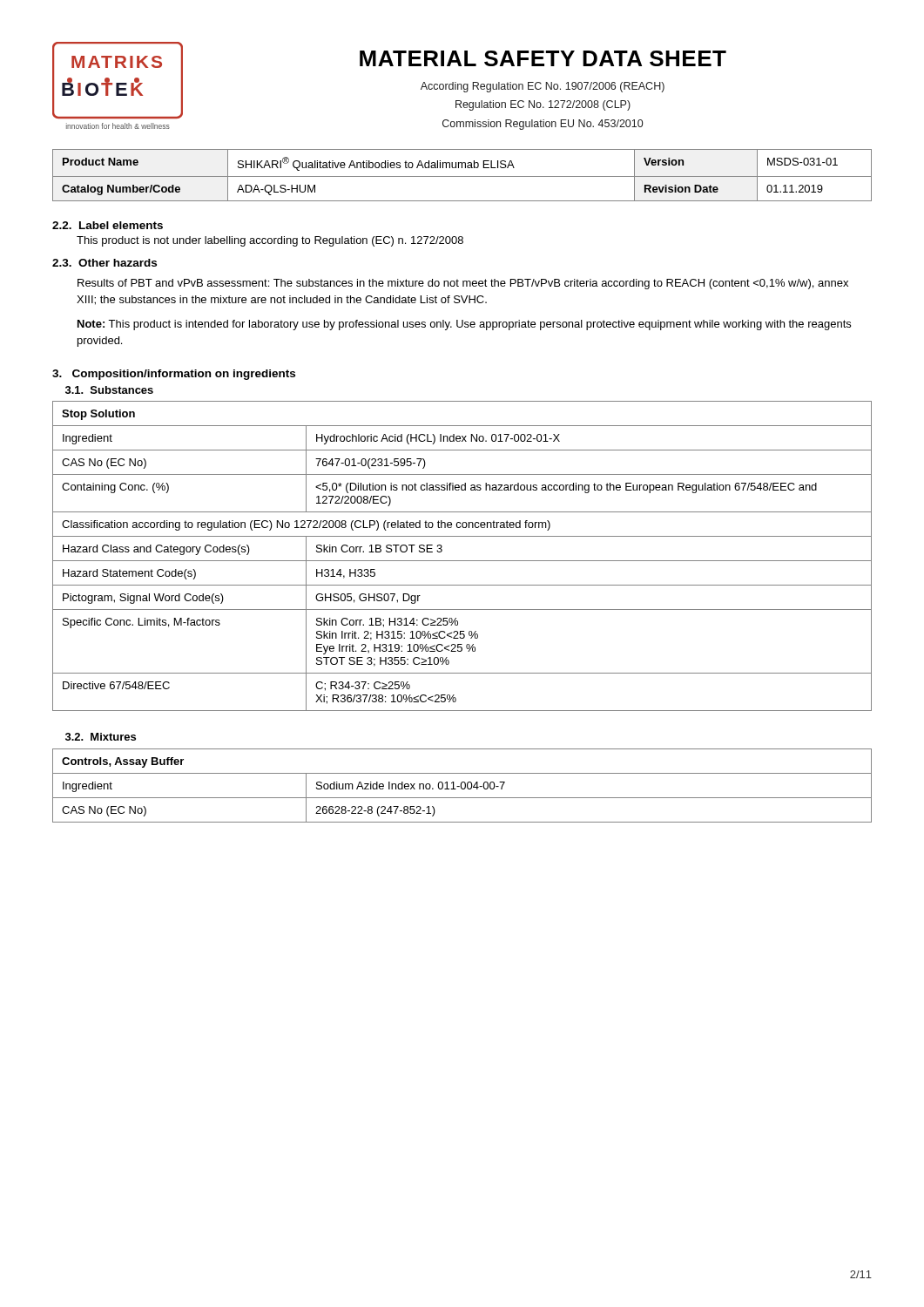Select the text block that reads "Note: This product is intended for laboratory"
This screenshot has width=924, height=1307.
464,332
